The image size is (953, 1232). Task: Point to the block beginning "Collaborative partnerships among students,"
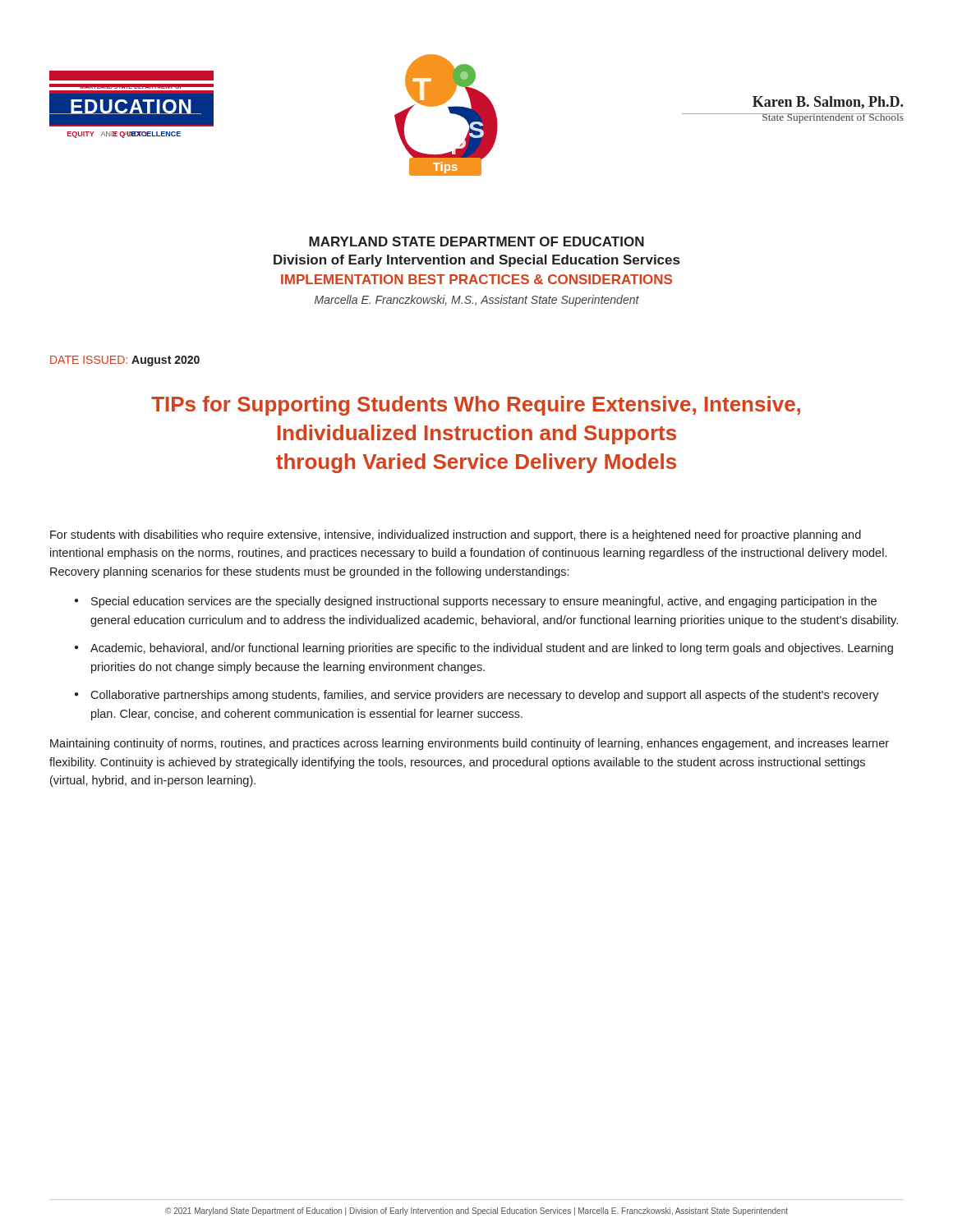coord(485,704)
